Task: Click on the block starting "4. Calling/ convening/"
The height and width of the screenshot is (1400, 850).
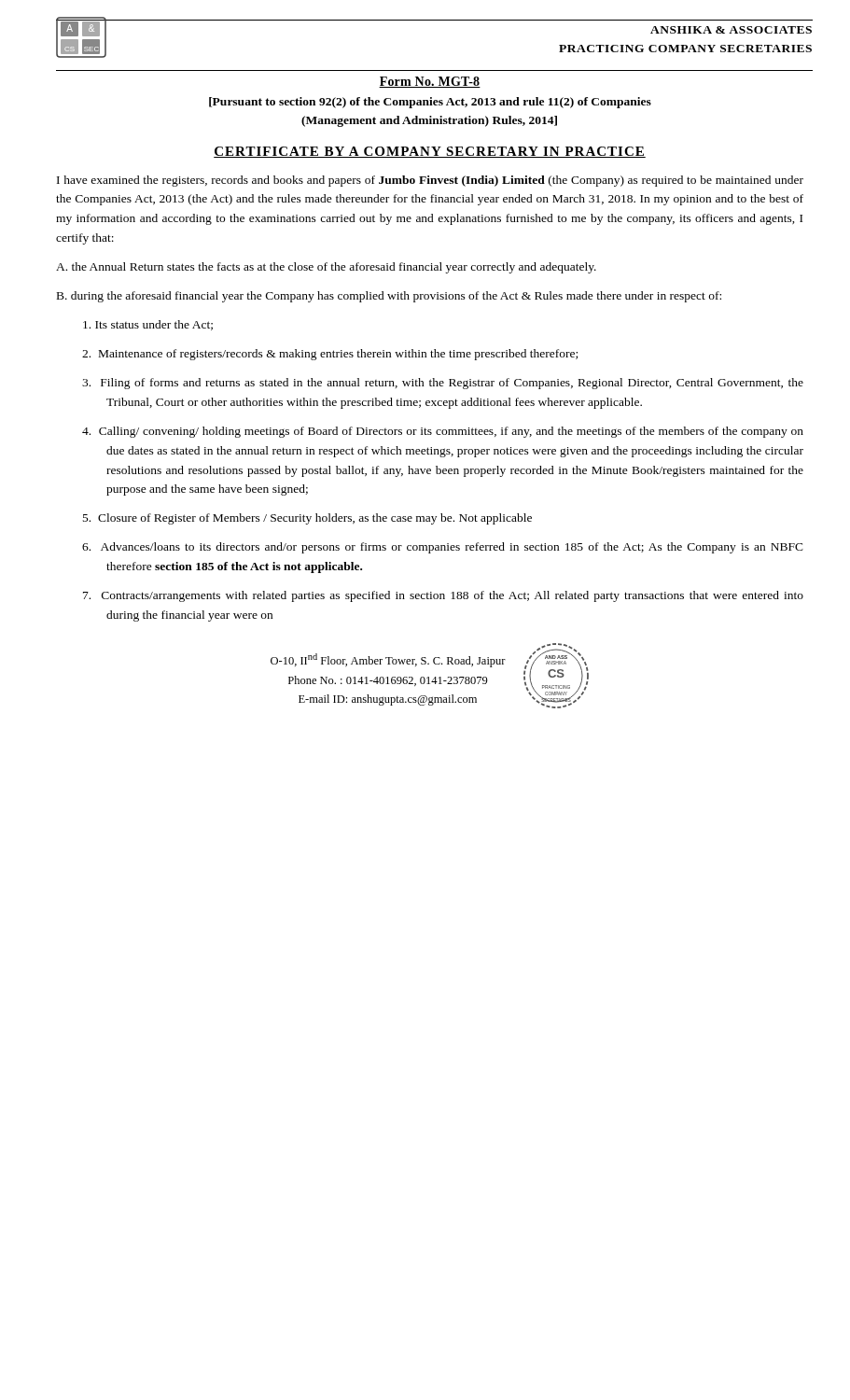Action: coord(455,460)
